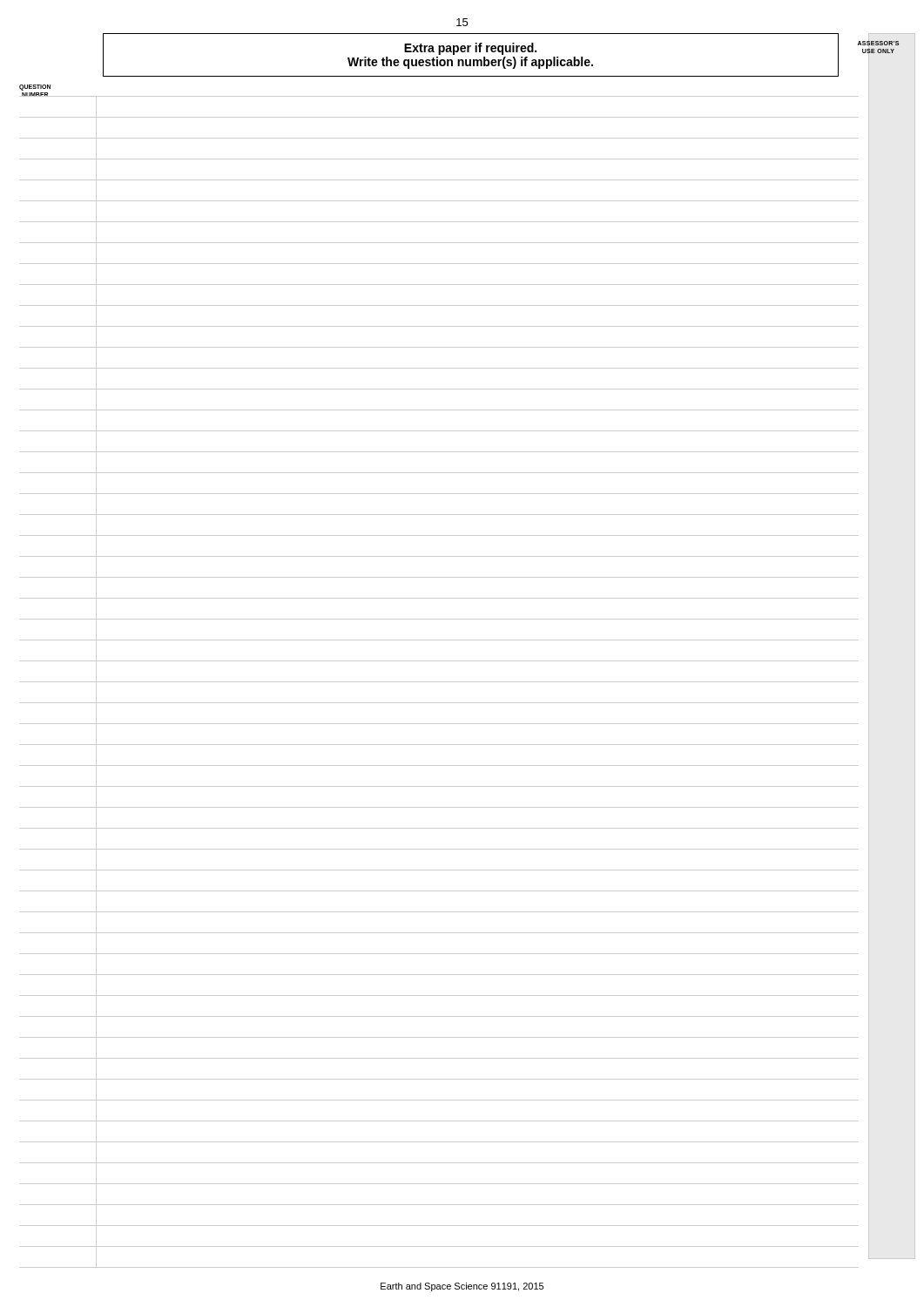
Task: Find the block on this page that starts "Extra paper if required. Write the"
Action: click(x=471, y=55)
